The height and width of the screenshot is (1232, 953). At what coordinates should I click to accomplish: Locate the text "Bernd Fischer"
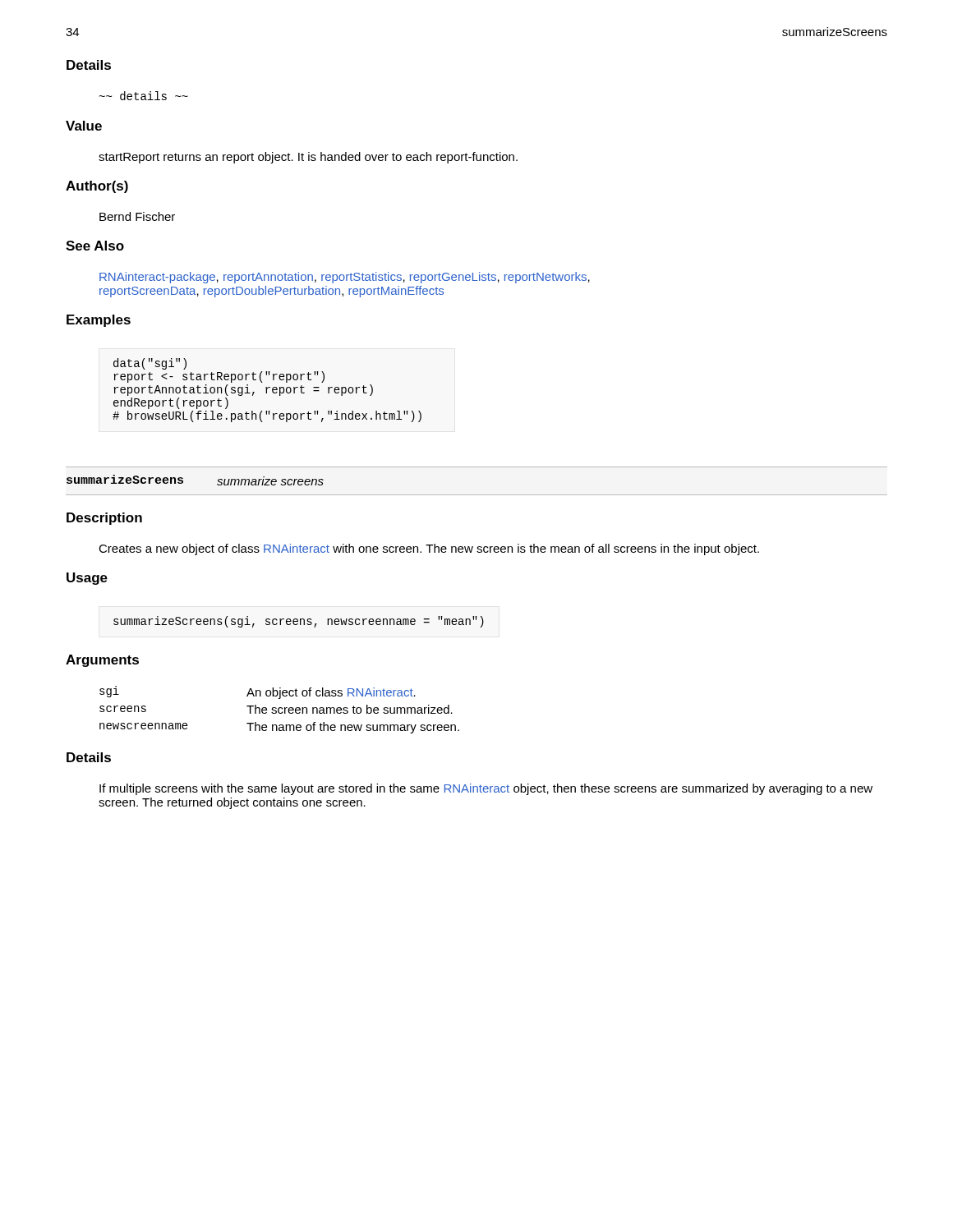point(137,216)
